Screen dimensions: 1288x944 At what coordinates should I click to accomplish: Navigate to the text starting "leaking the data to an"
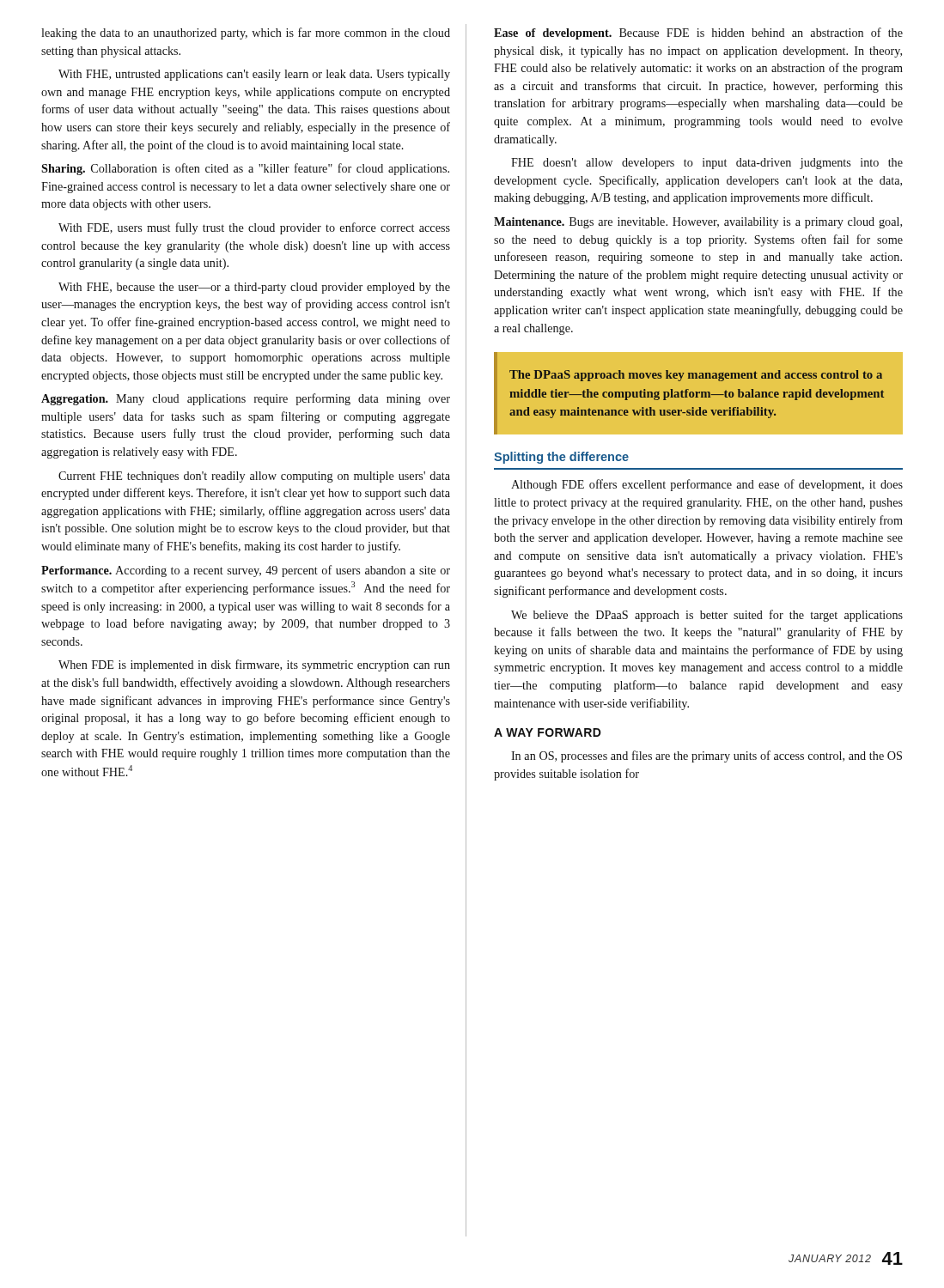pos(246,402)
